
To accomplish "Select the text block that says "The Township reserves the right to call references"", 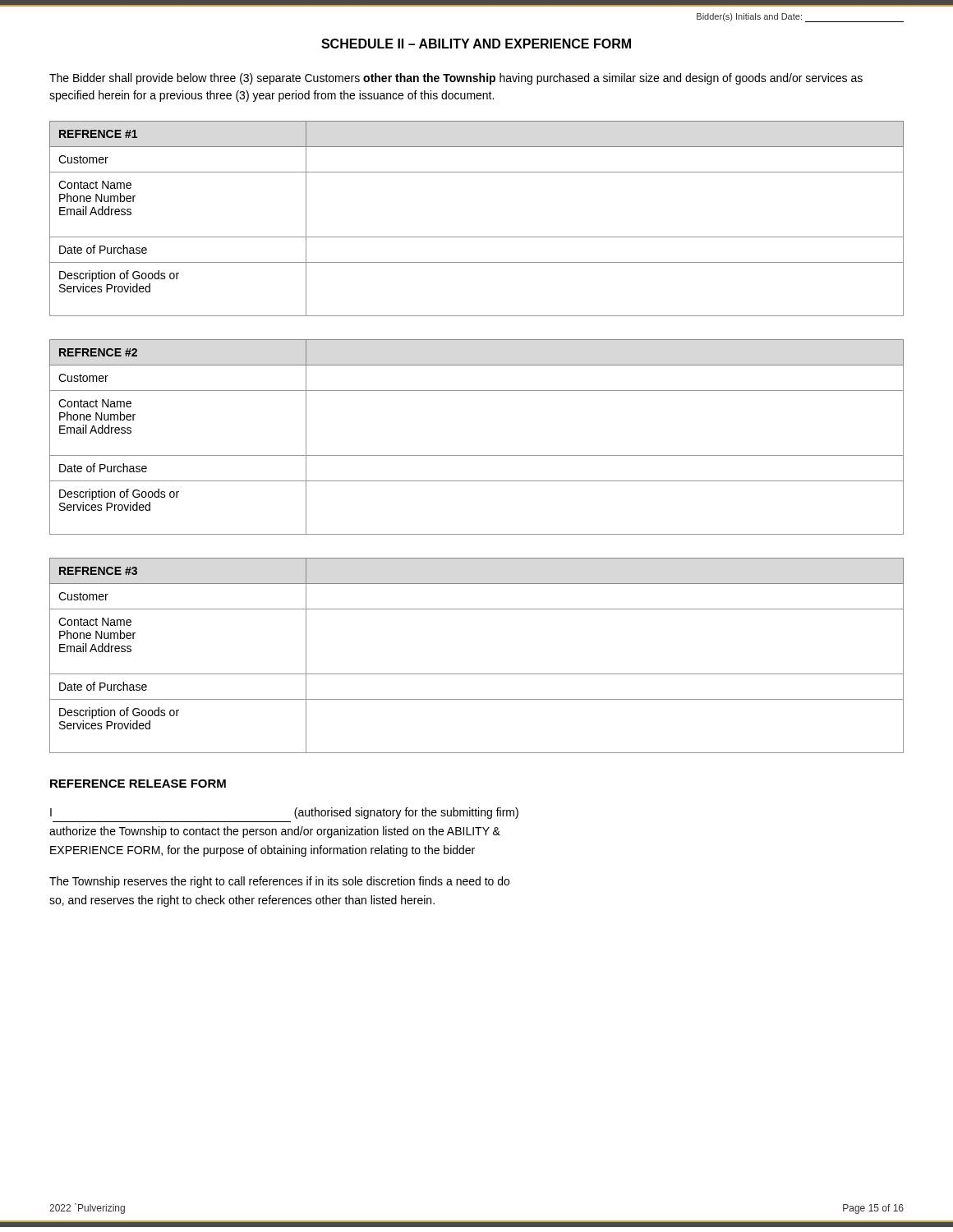I will 280,891.
